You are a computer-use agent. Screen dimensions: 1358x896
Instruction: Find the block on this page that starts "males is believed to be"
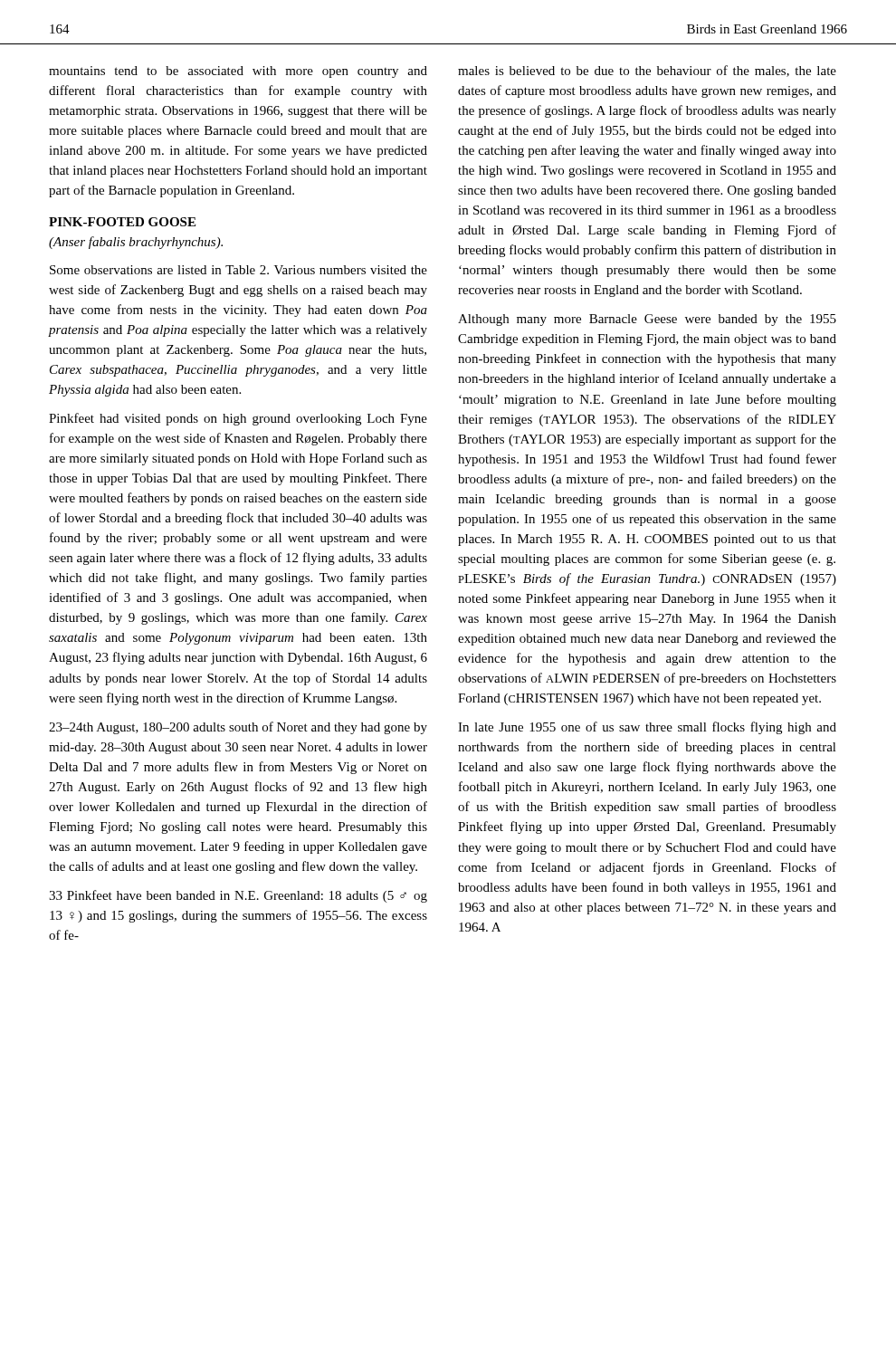647,180
